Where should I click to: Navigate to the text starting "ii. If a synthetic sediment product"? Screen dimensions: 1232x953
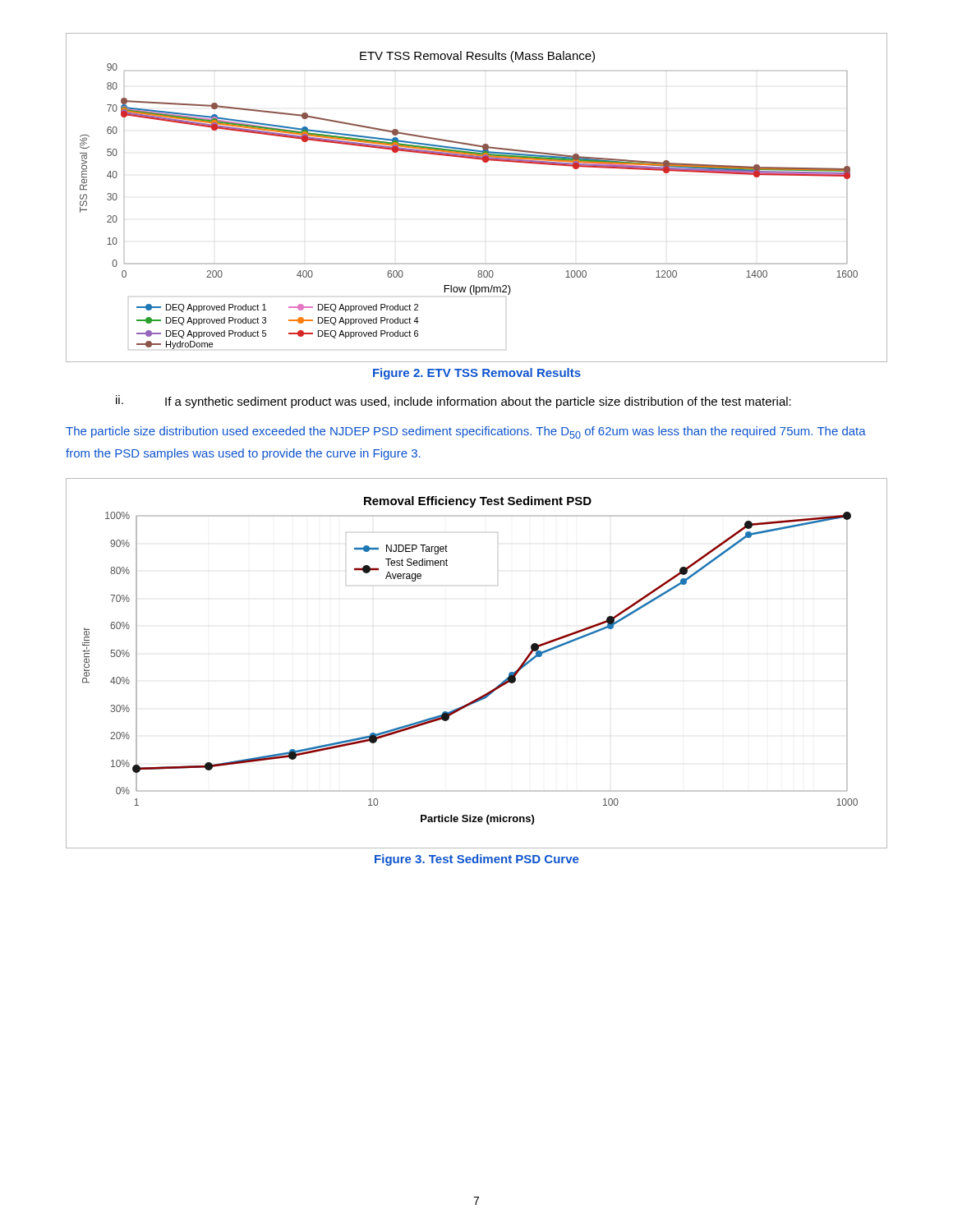(453, 402)
